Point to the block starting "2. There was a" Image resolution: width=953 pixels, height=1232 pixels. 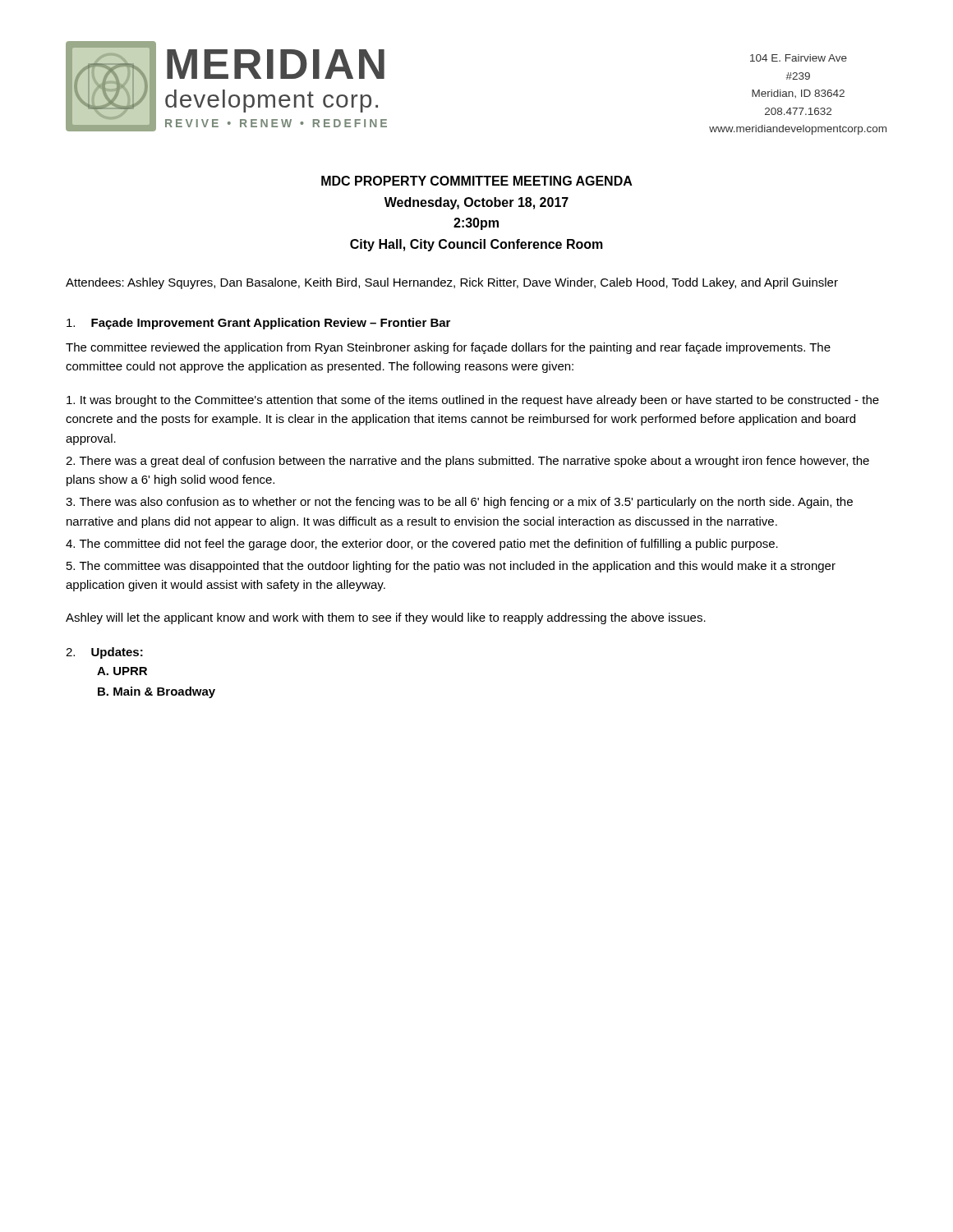pos(468,470)
